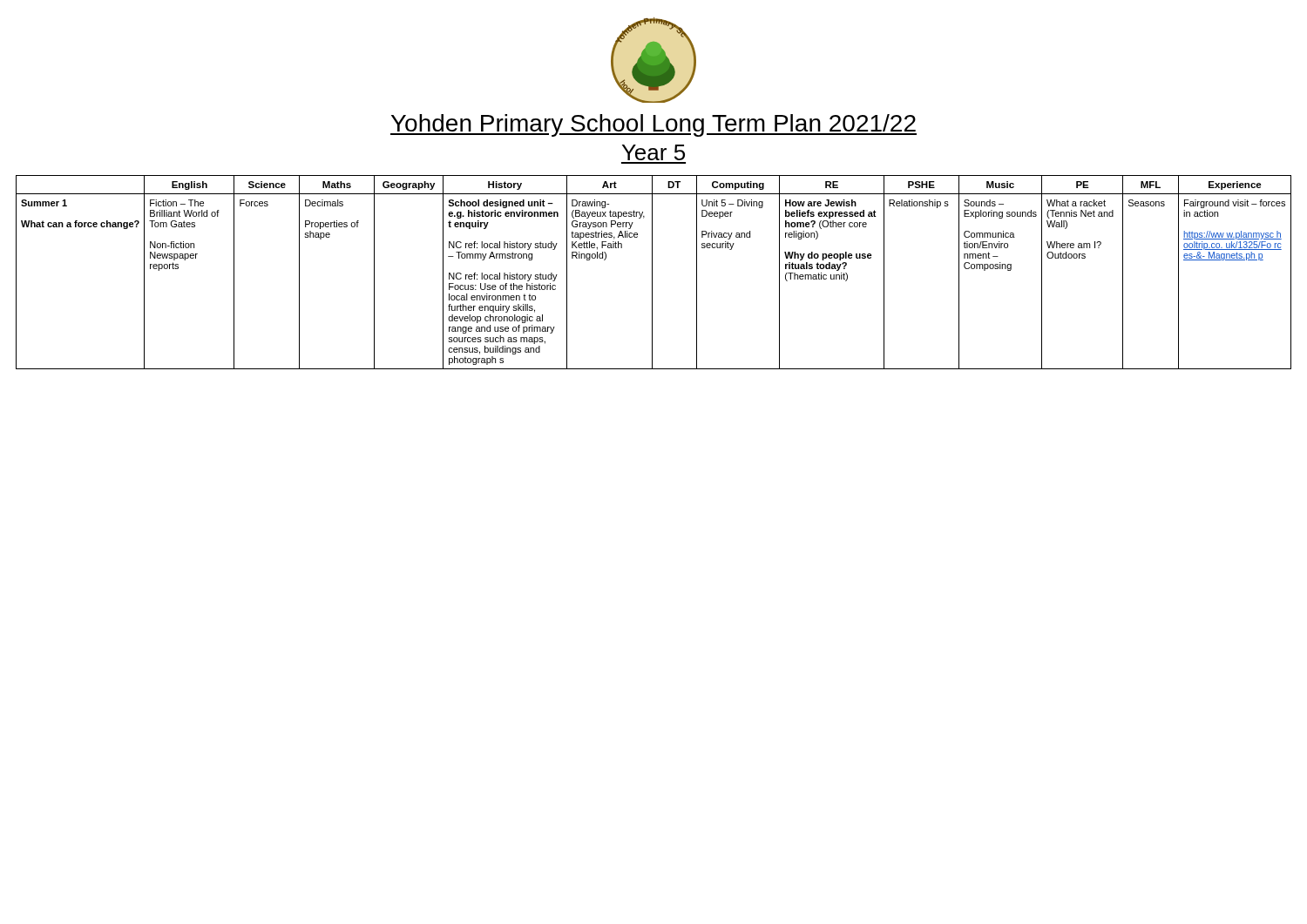Locate the table
1307x924 pixels.
[x=654, y=272]
